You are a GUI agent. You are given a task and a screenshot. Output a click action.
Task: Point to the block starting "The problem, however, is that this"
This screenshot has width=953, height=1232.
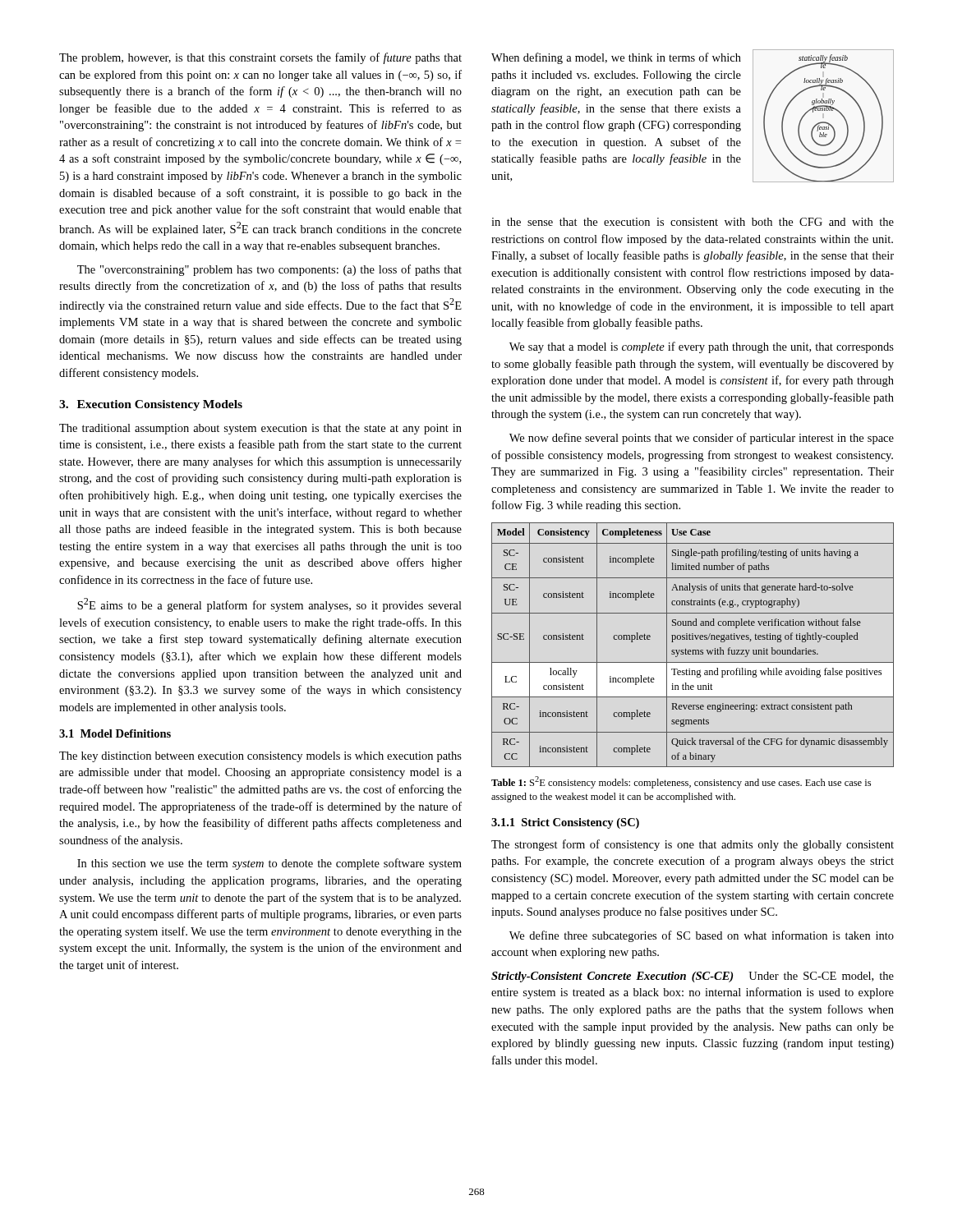pos(260,152)
